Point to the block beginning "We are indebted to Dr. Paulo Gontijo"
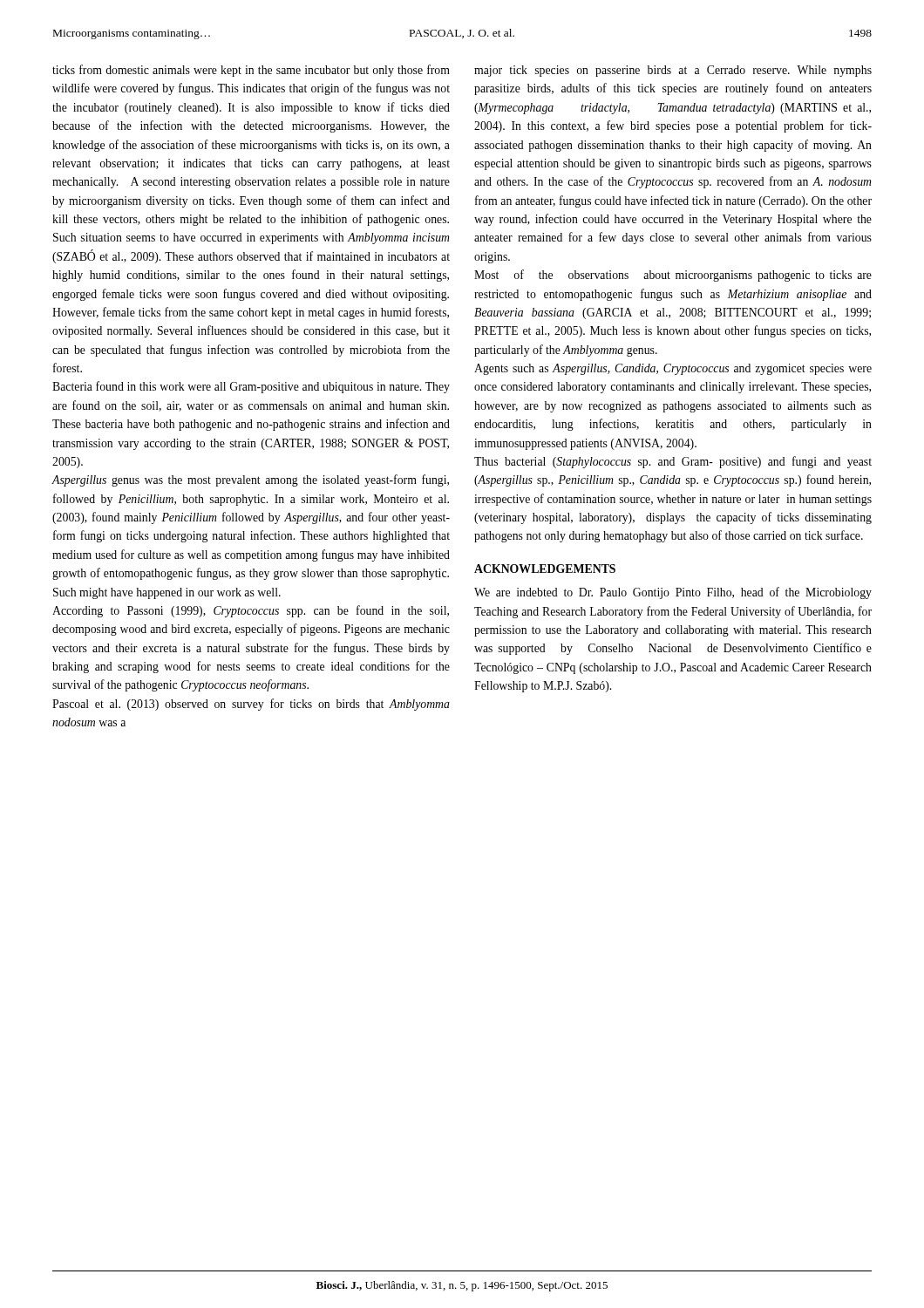 pos(673,639)
